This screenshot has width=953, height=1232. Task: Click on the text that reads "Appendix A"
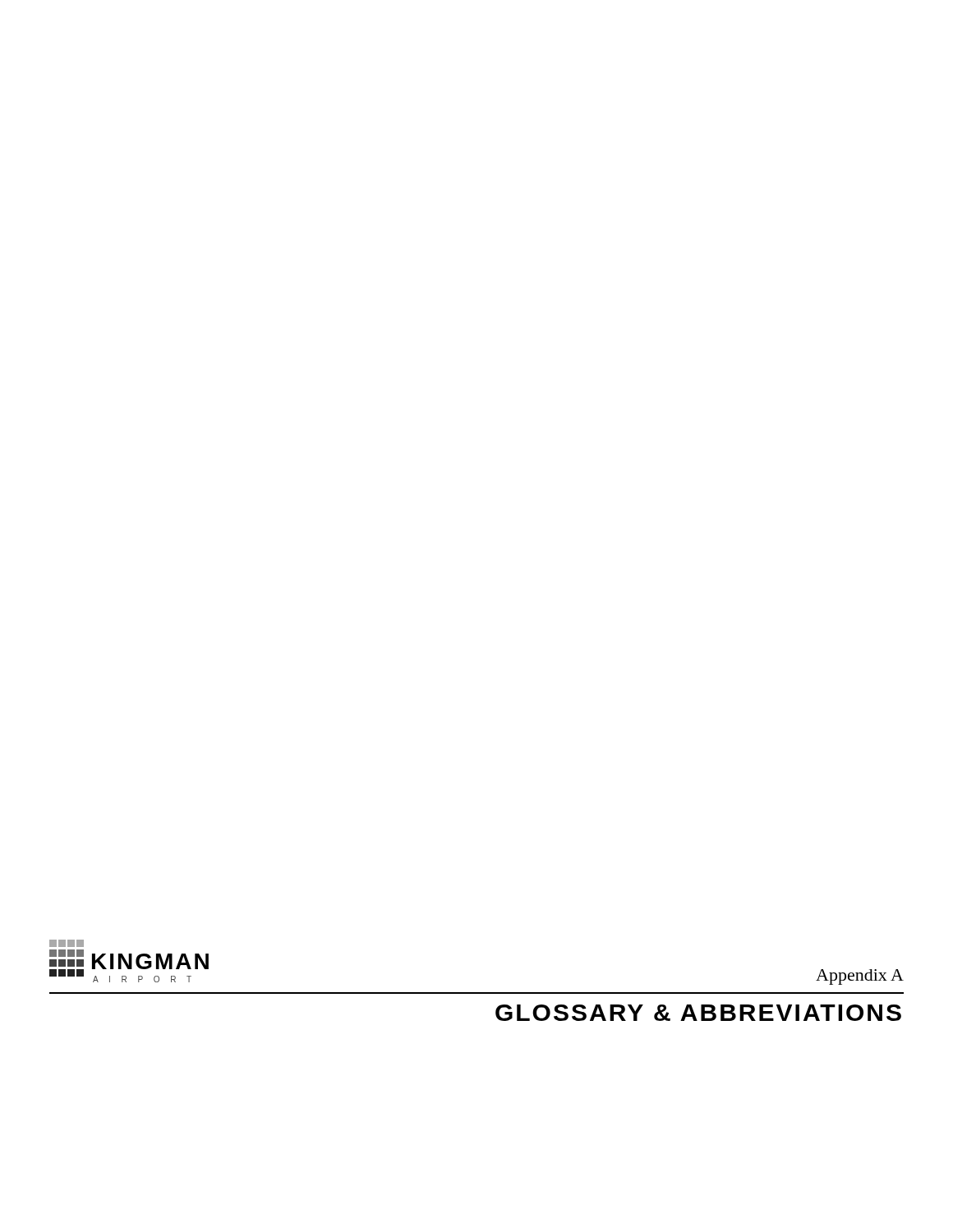click(x=860, y=975)
